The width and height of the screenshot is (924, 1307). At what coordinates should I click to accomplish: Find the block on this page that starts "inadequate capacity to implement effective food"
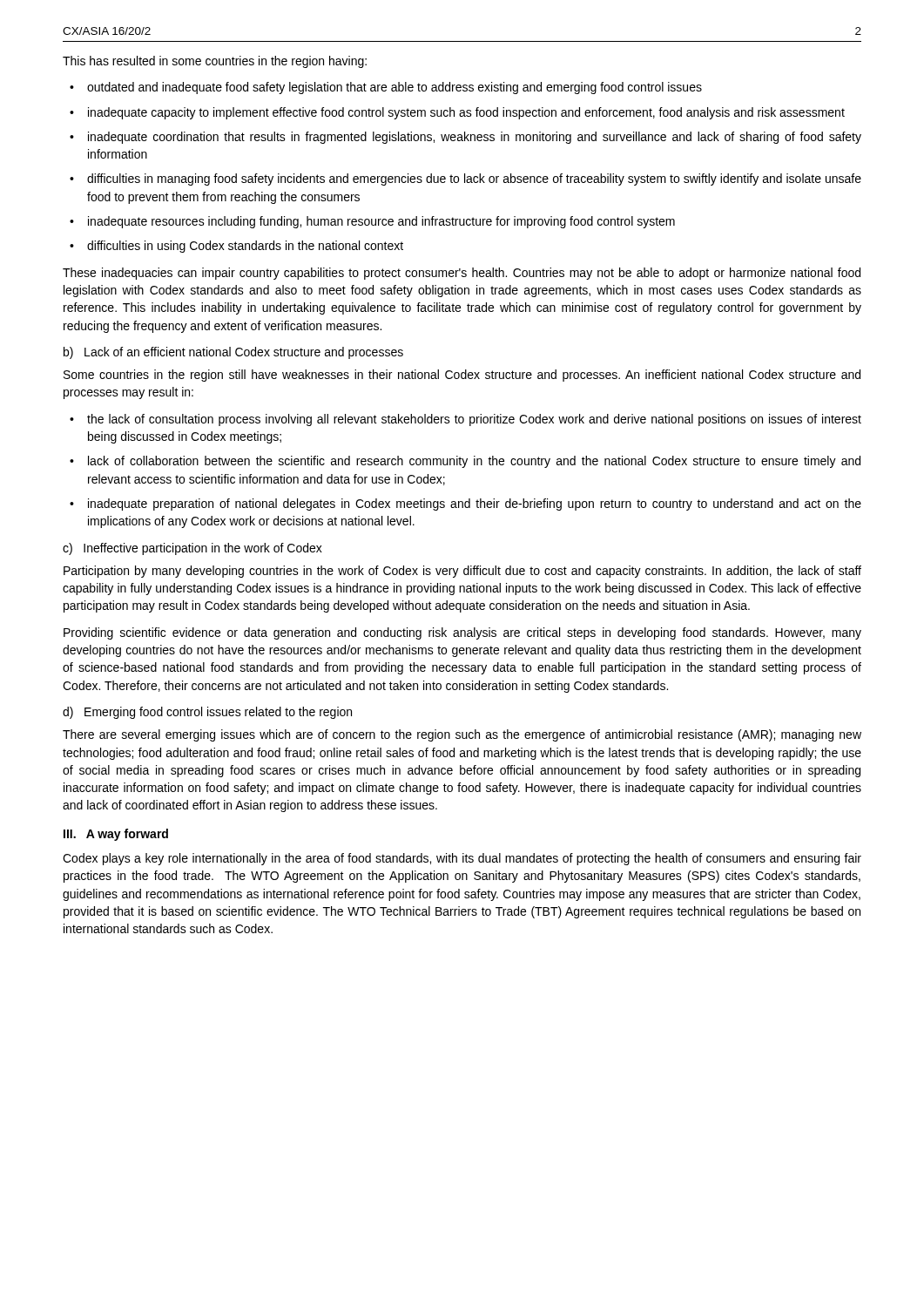[462, 112]
